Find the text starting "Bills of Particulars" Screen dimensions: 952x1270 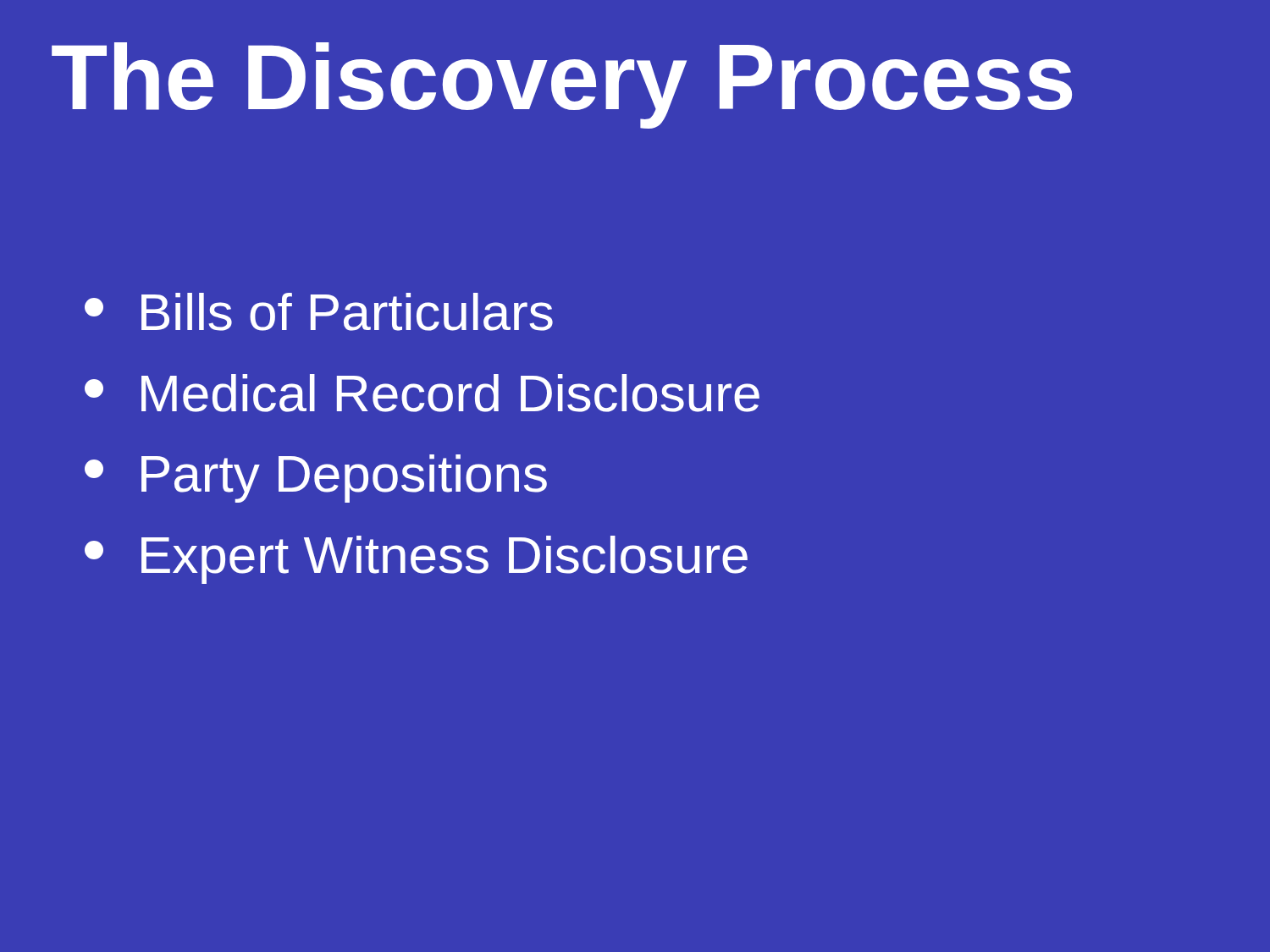pyautogui.click(x=319, y=312)
